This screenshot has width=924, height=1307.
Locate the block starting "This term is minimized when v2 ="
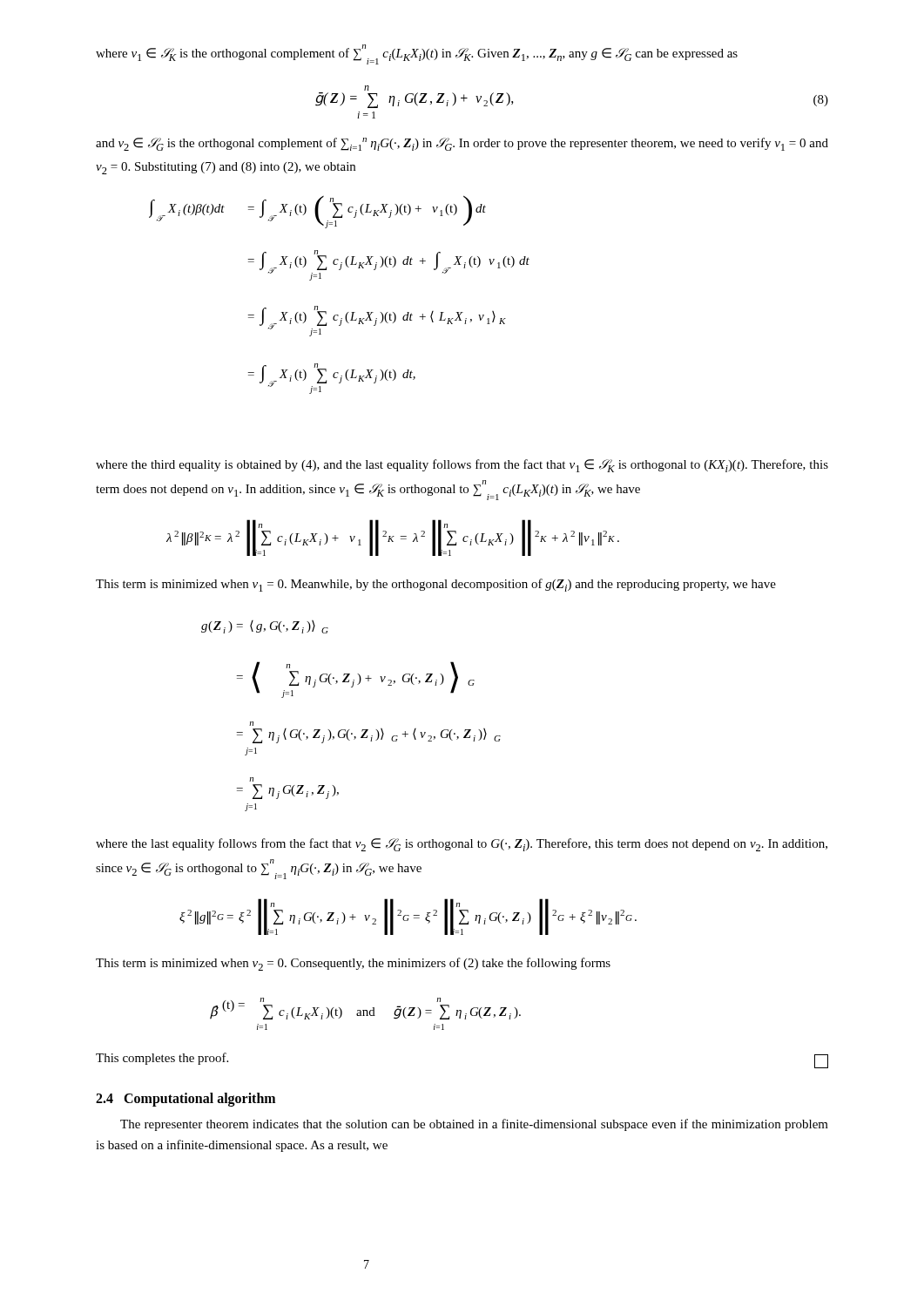pos(353,965)
